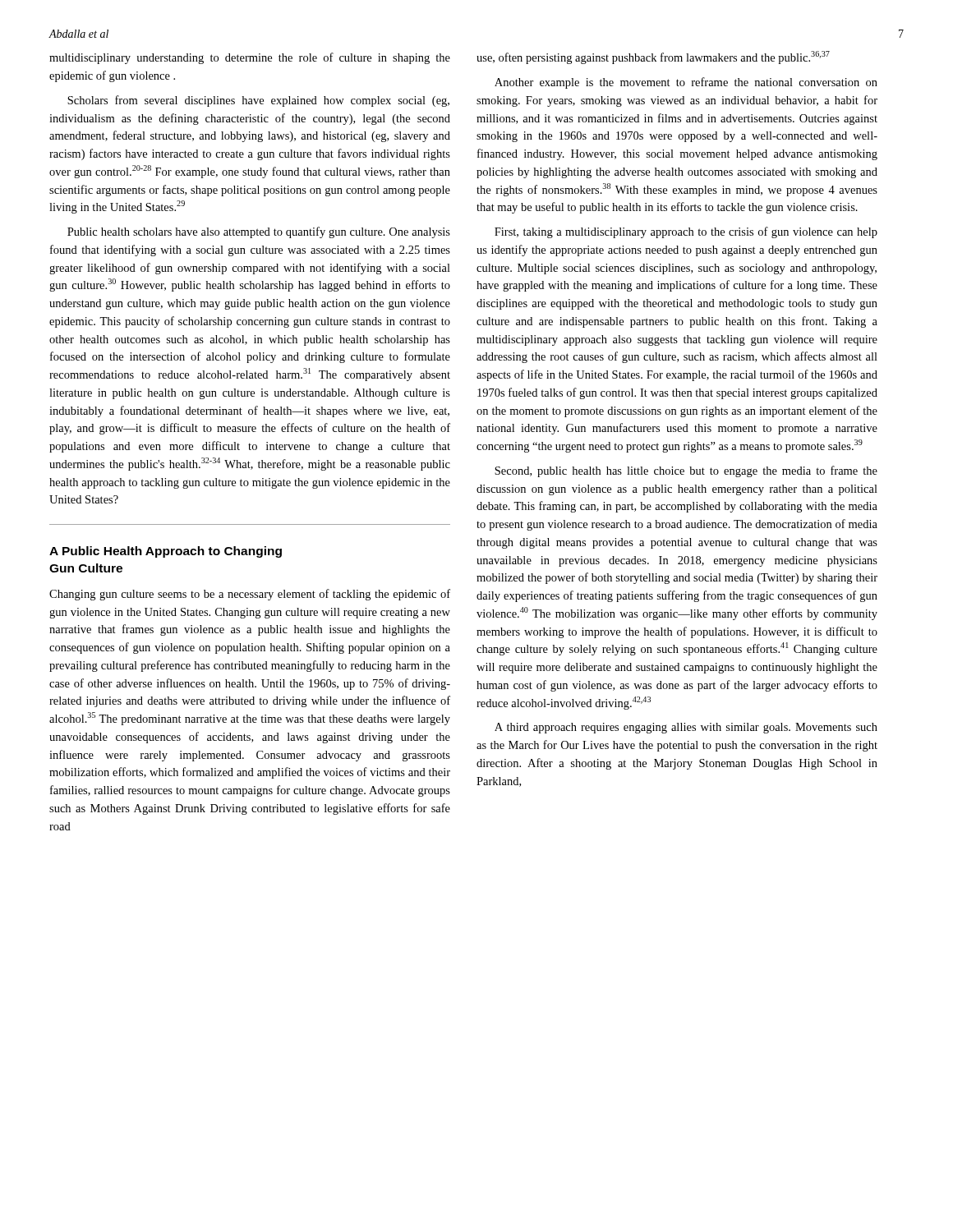Locate the text block that reads "multidisciplinary understanding to determine the role of"
Image resolution: width=953 pixels, height=1232 pixels.
click(x=250, y=279)
